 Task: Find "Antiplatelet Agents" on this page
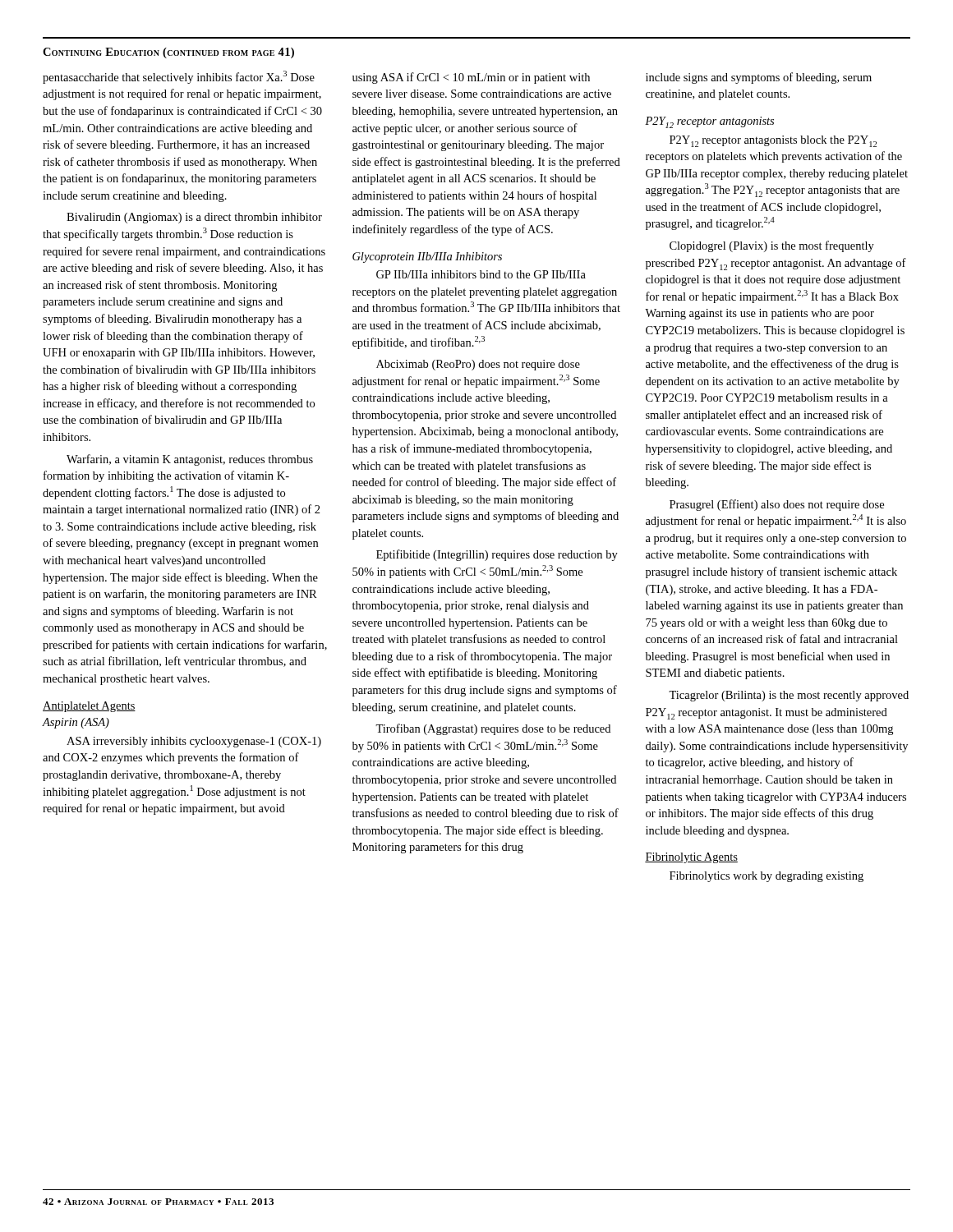89,705
